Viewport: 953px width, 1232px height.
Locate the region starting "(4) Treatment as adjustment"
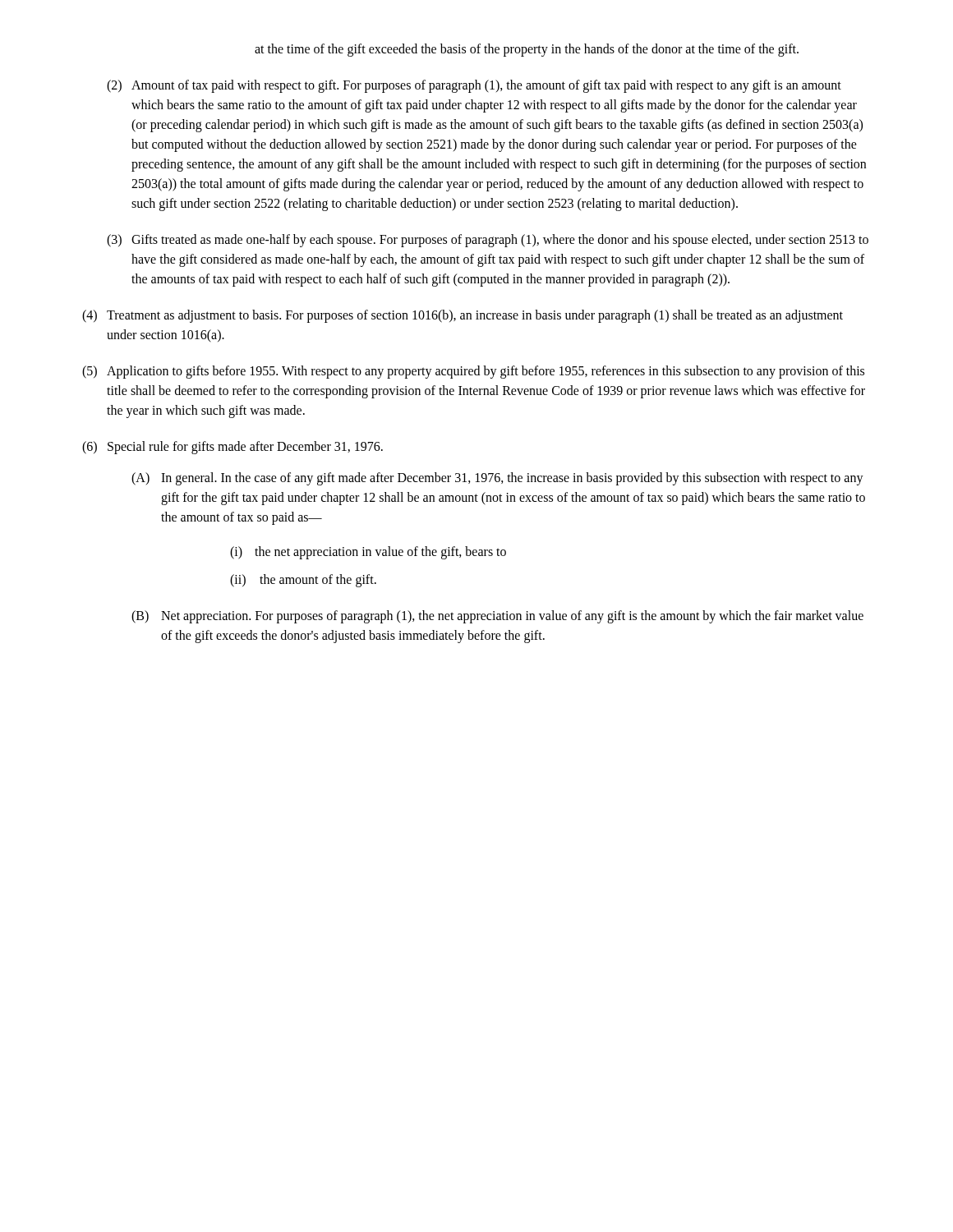[476, 325]
